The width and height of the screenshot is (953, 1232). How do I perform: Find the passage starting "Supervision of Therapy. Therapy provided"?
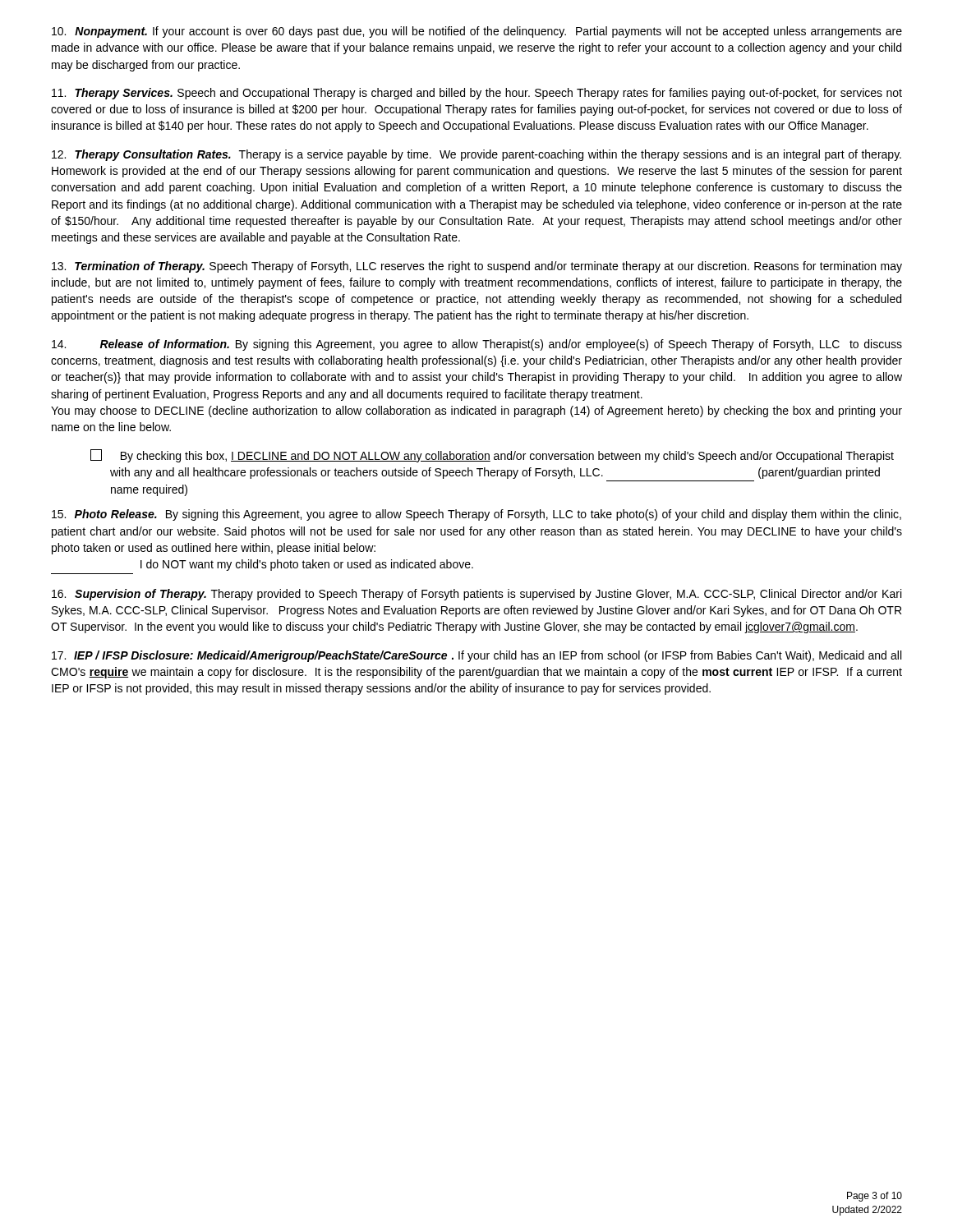point(476,610)
